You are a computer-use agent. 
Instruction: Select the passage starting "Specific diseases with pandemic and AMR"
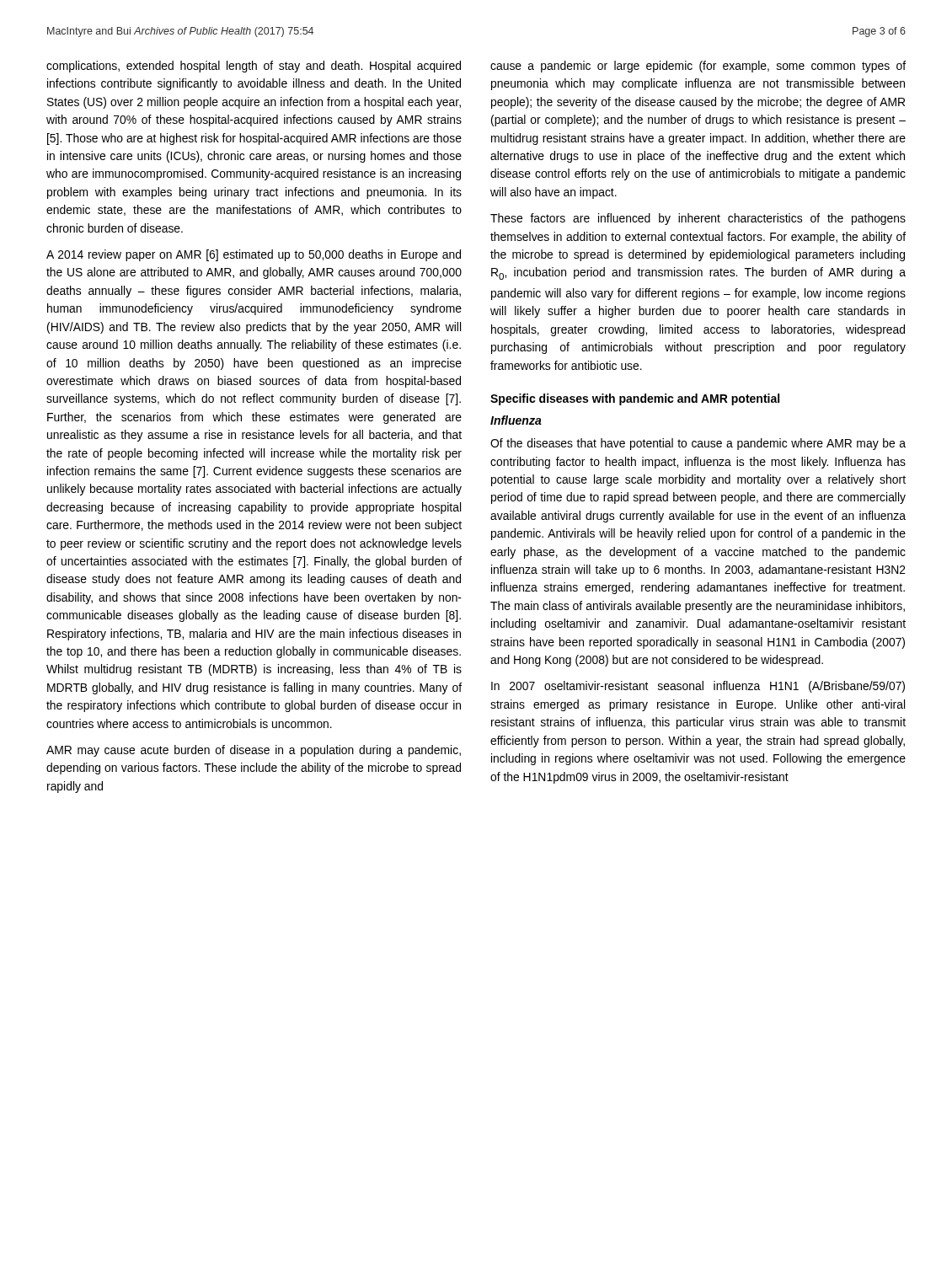click(635, 399)
